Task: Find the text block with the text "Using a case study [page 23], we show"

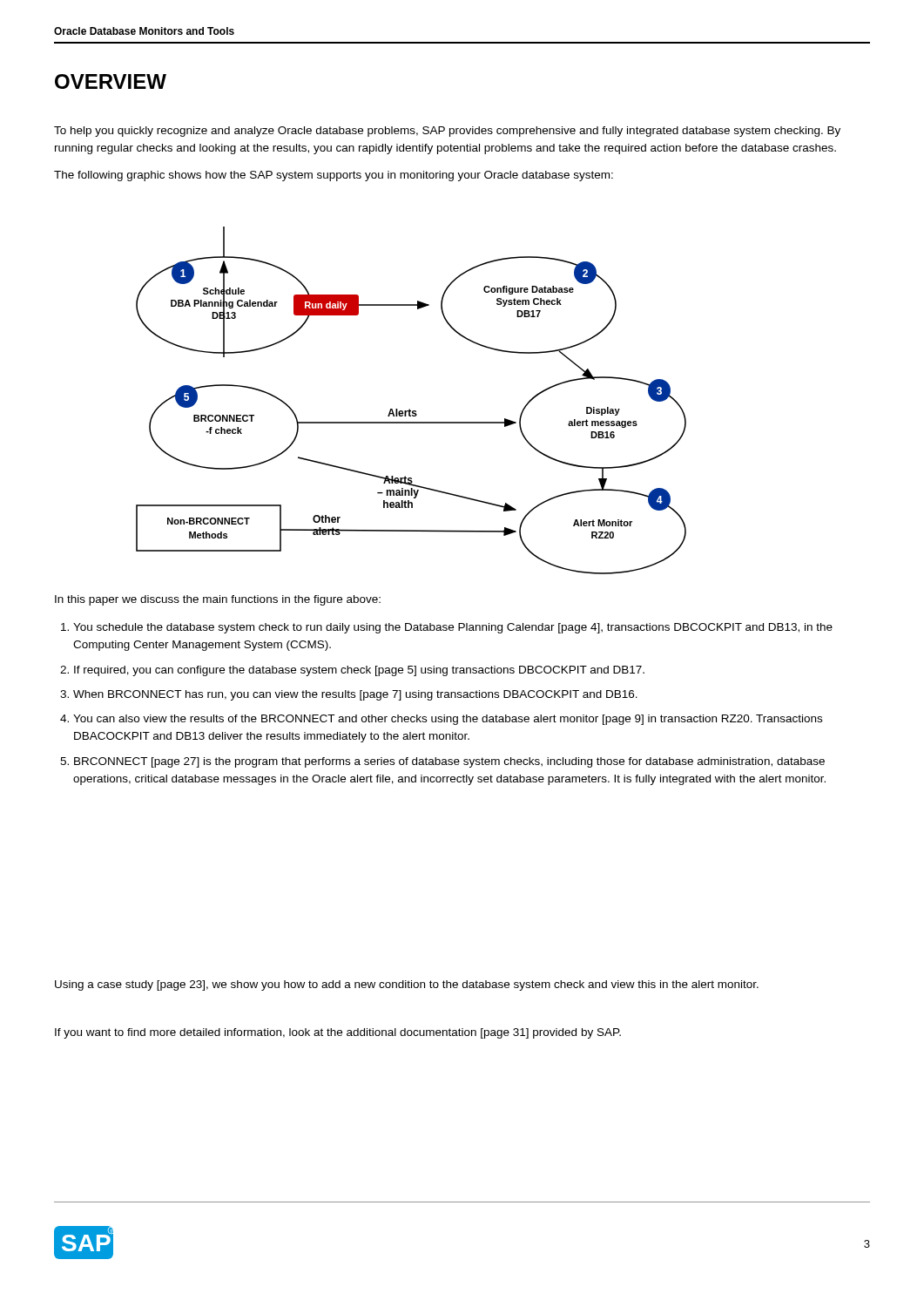Action: 462,985
